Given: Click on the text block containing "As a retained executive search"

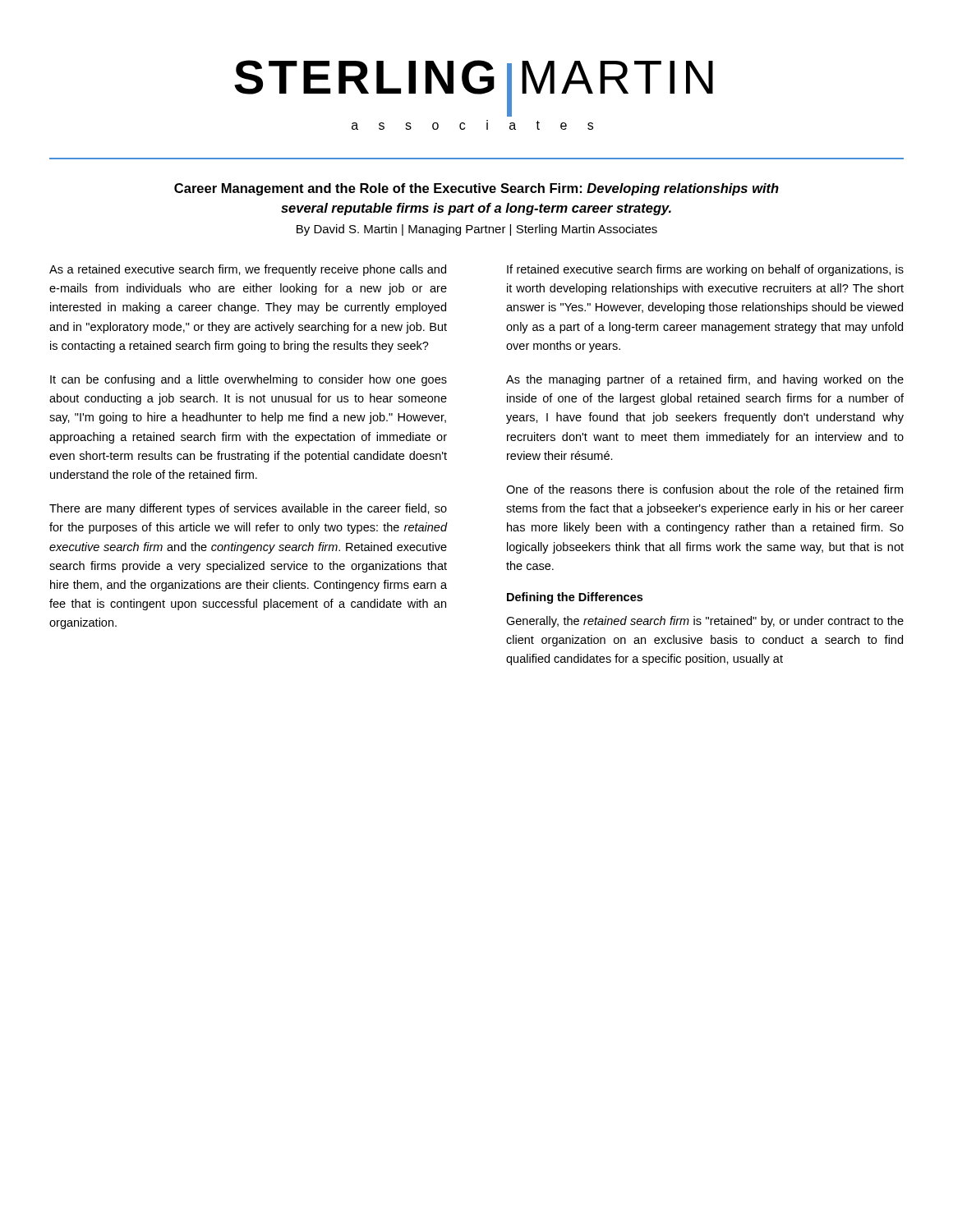Looking at the screenshot, I should tap(248, 308).
